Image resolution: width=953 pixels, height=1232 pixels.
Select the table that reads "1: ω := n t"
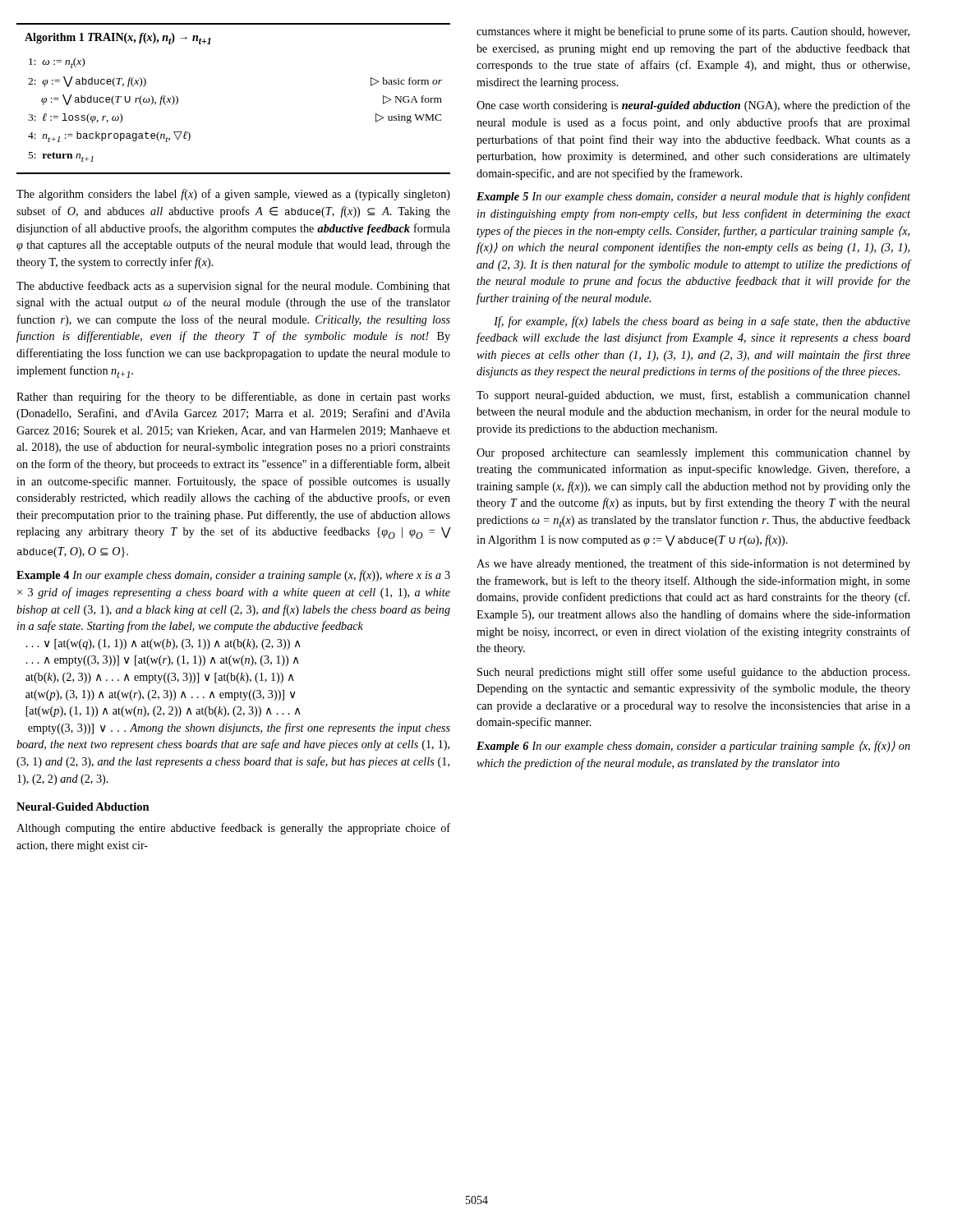click(x=233, y=99)
